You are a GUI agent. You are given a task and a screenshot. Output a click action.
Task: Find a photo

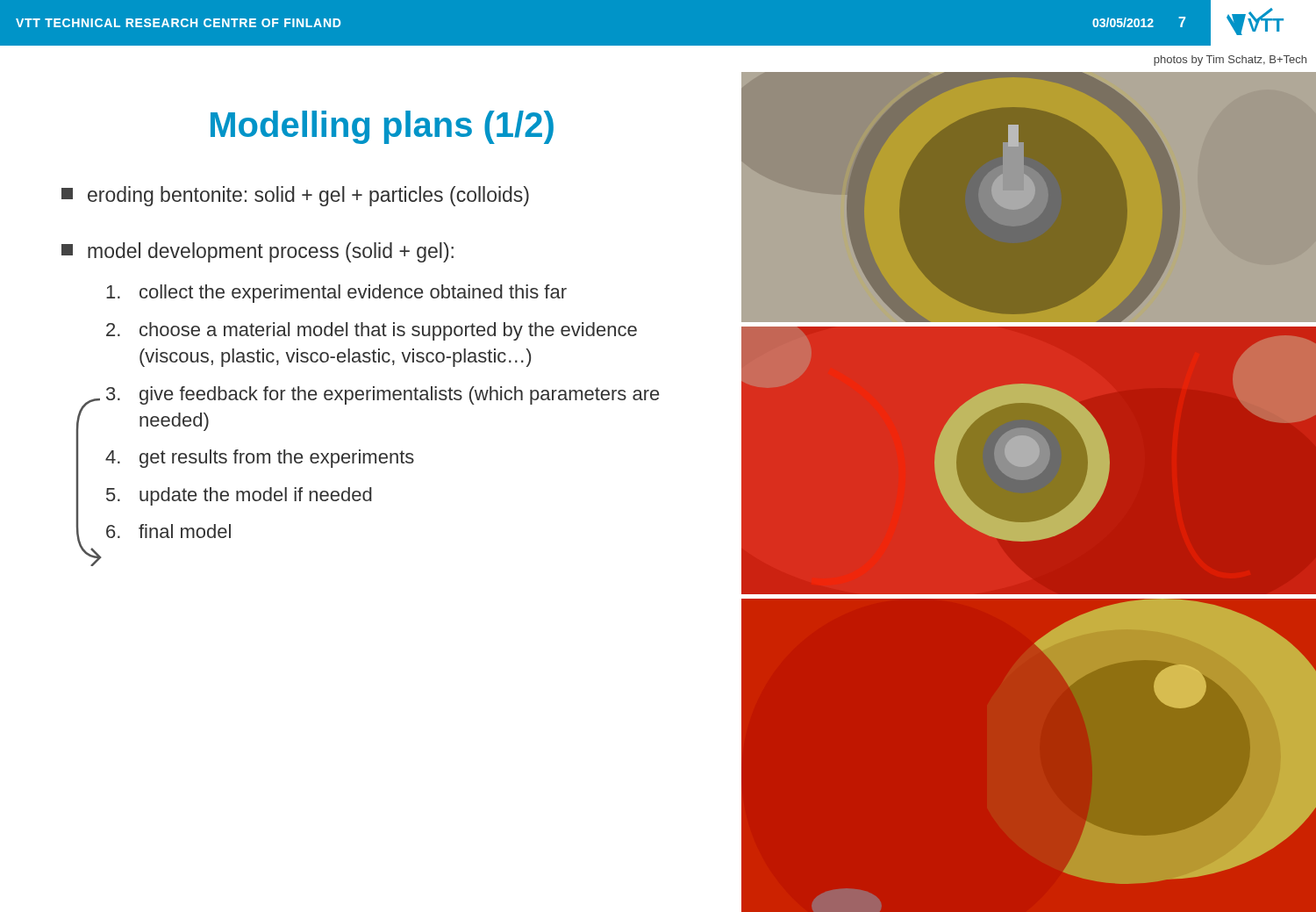pyautogui.click(x=1029, y=479)
